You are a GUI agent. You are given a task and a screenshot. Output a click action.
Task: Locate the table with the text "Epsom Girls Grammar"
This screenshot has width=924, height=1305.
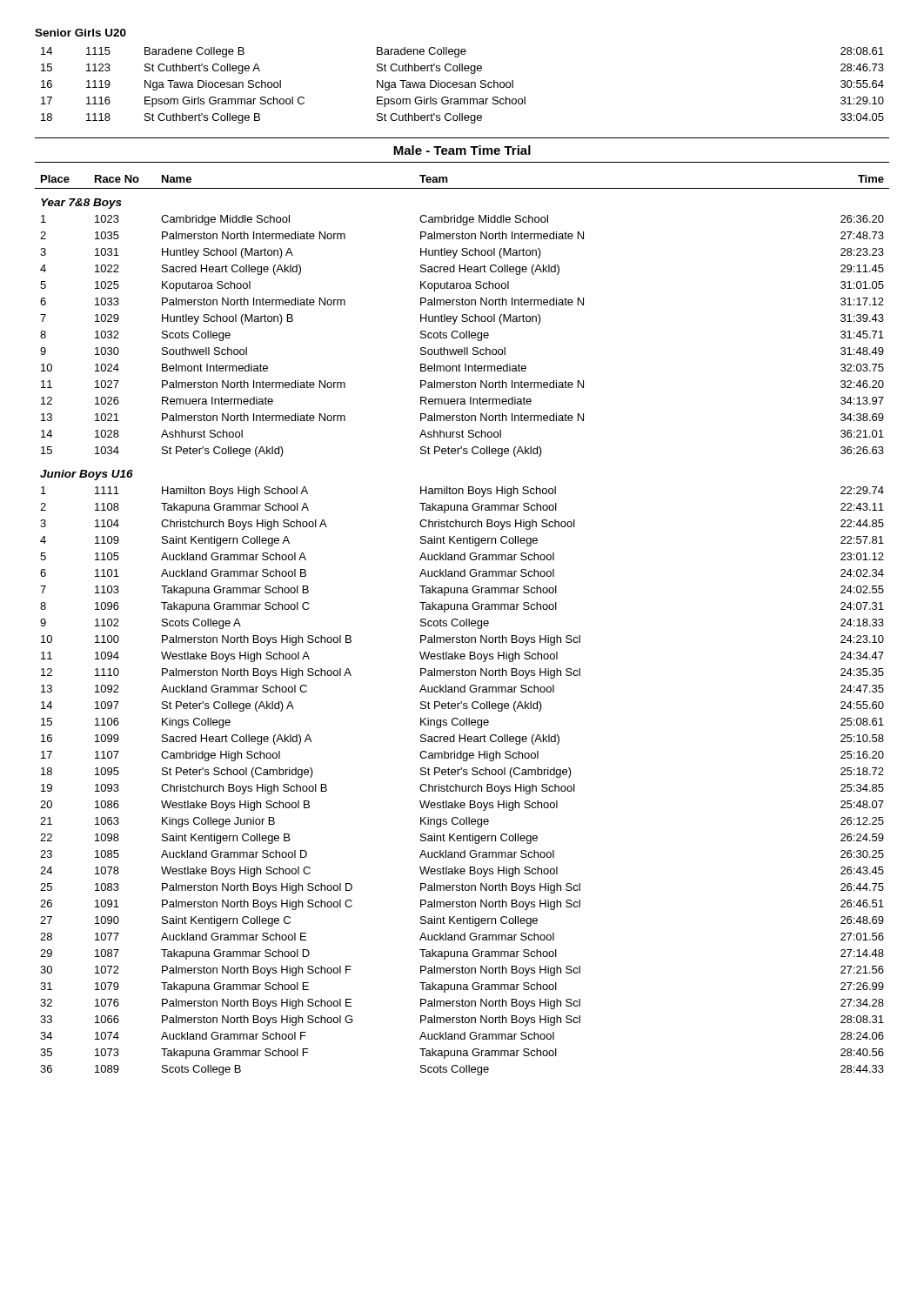(x=462, y=84)
